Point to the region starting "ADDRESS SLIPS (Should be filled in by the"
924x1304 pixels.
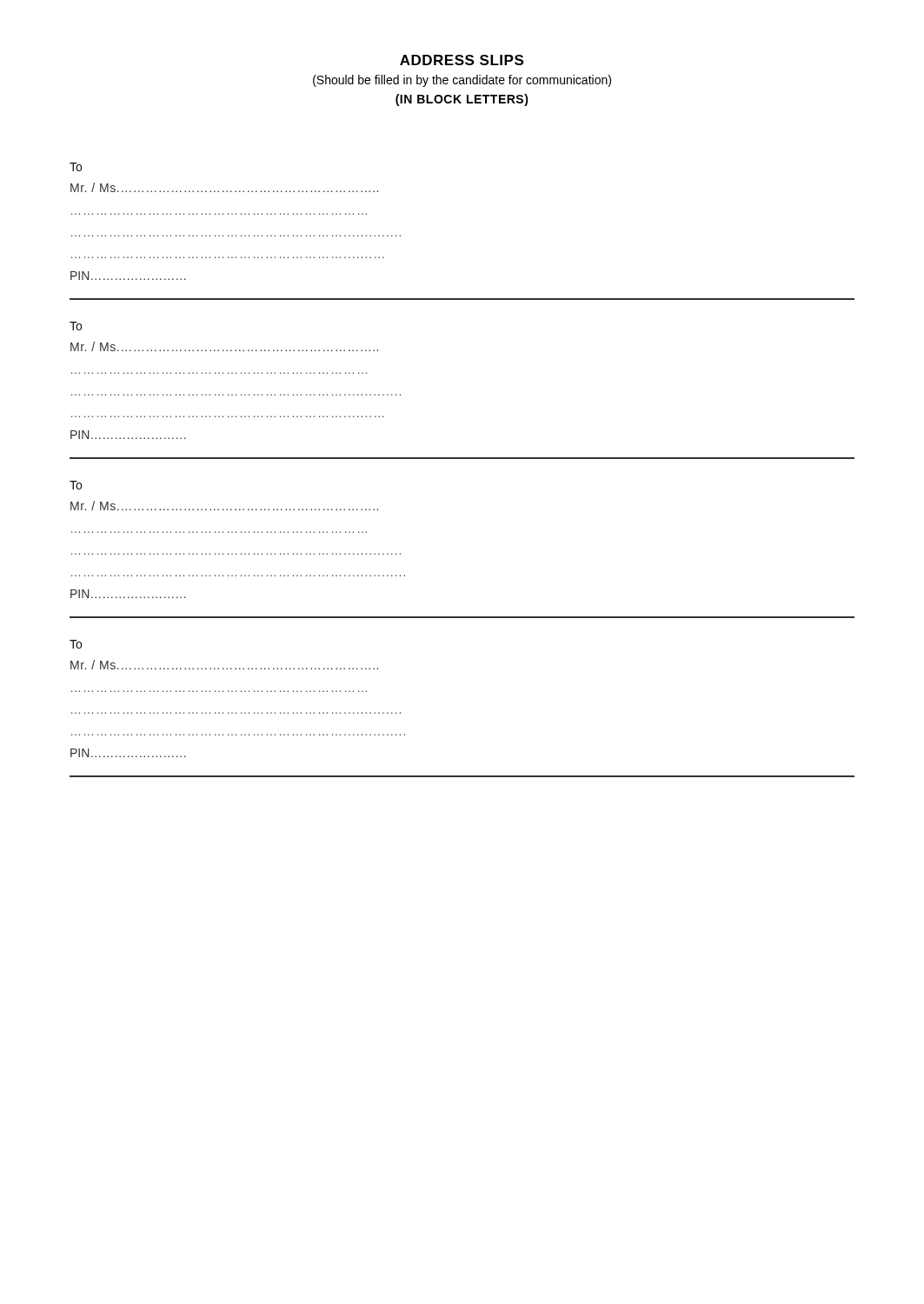click(x=462, y=79)
